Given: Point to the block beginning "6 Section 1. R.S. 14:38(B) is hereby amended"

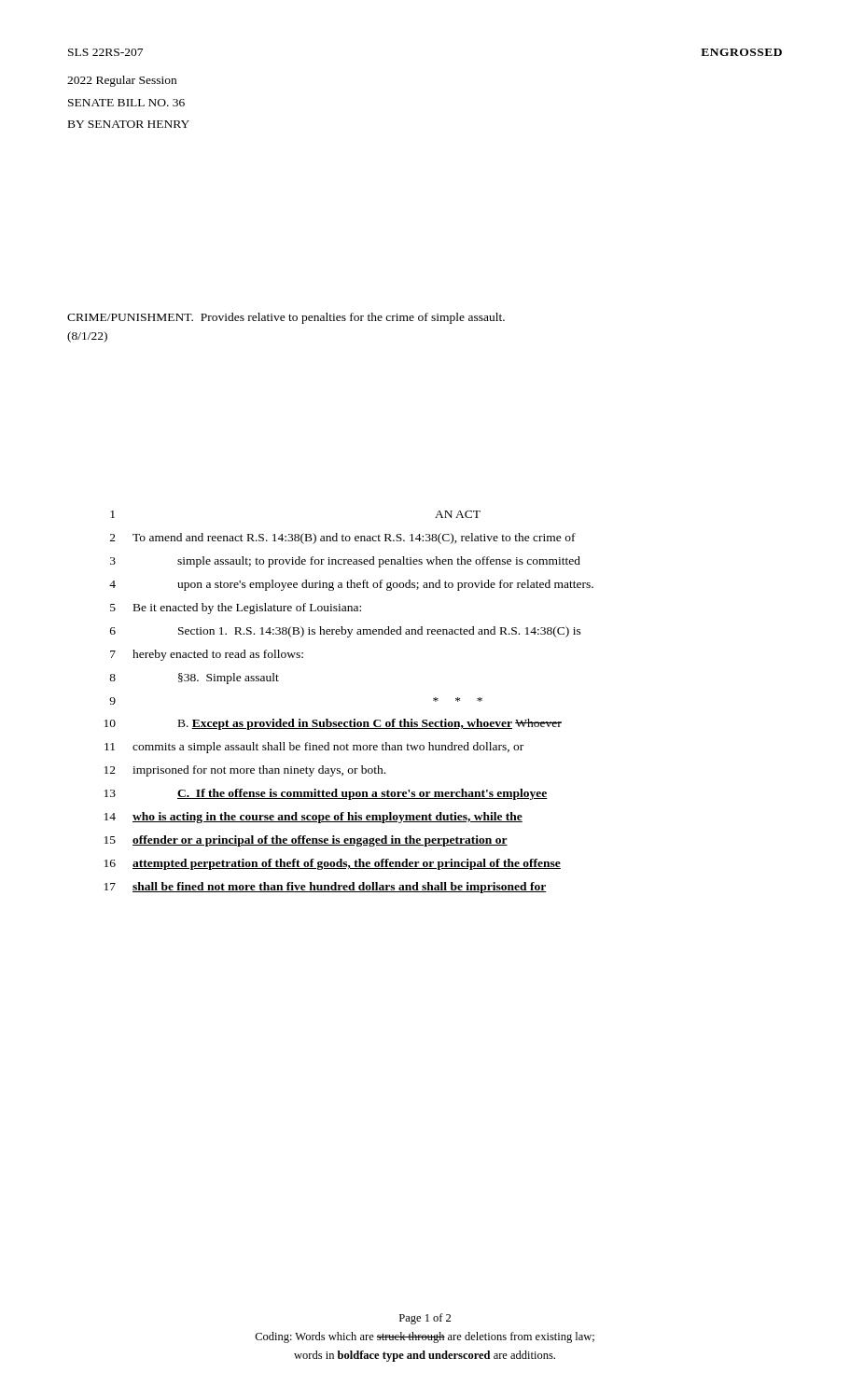Looking at the screenshot, I should pyautogui.click(x=425, y=631).
